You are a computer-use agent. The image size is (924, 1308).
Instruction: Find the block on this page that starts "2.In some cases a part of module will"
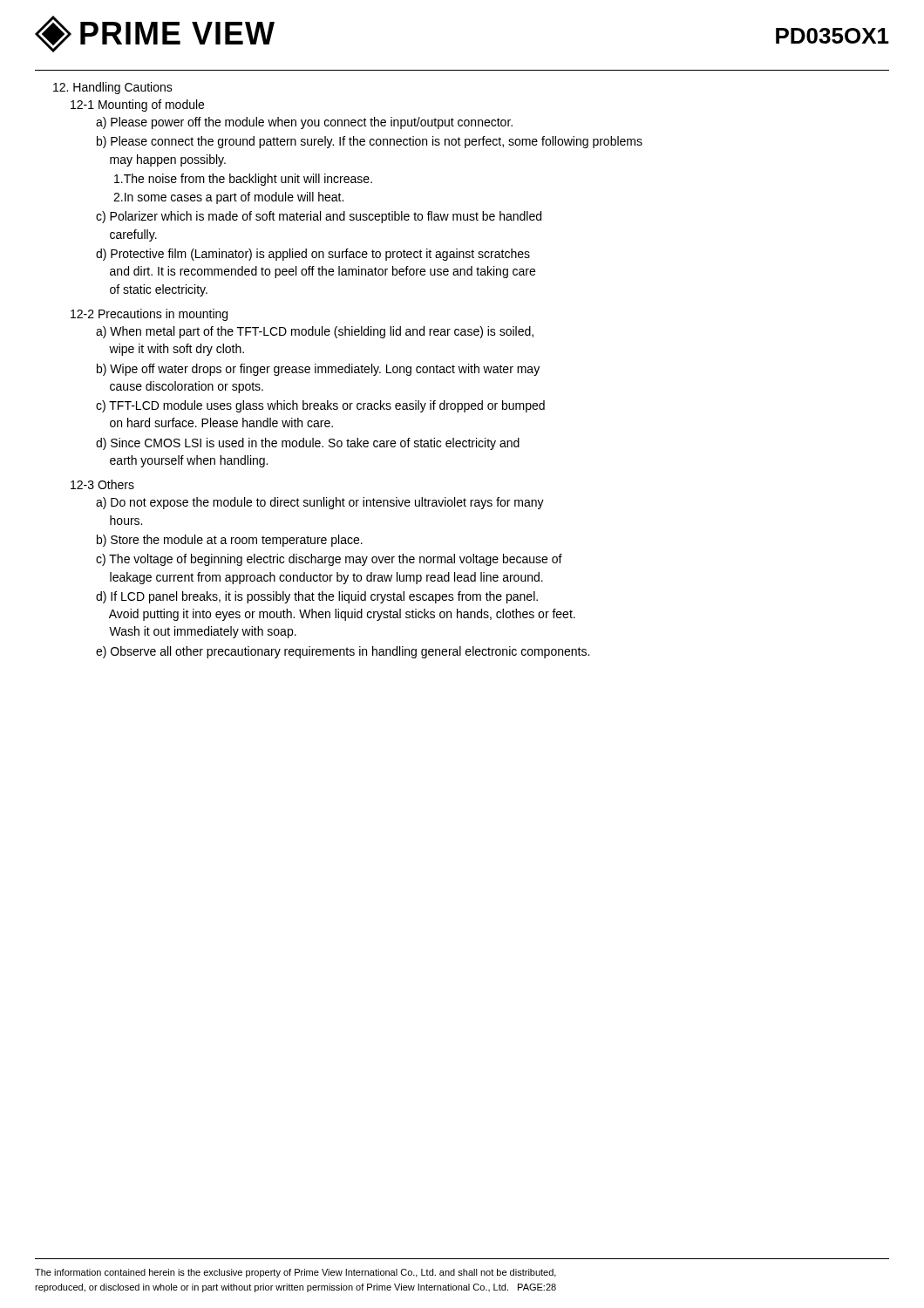click(229, 197)
